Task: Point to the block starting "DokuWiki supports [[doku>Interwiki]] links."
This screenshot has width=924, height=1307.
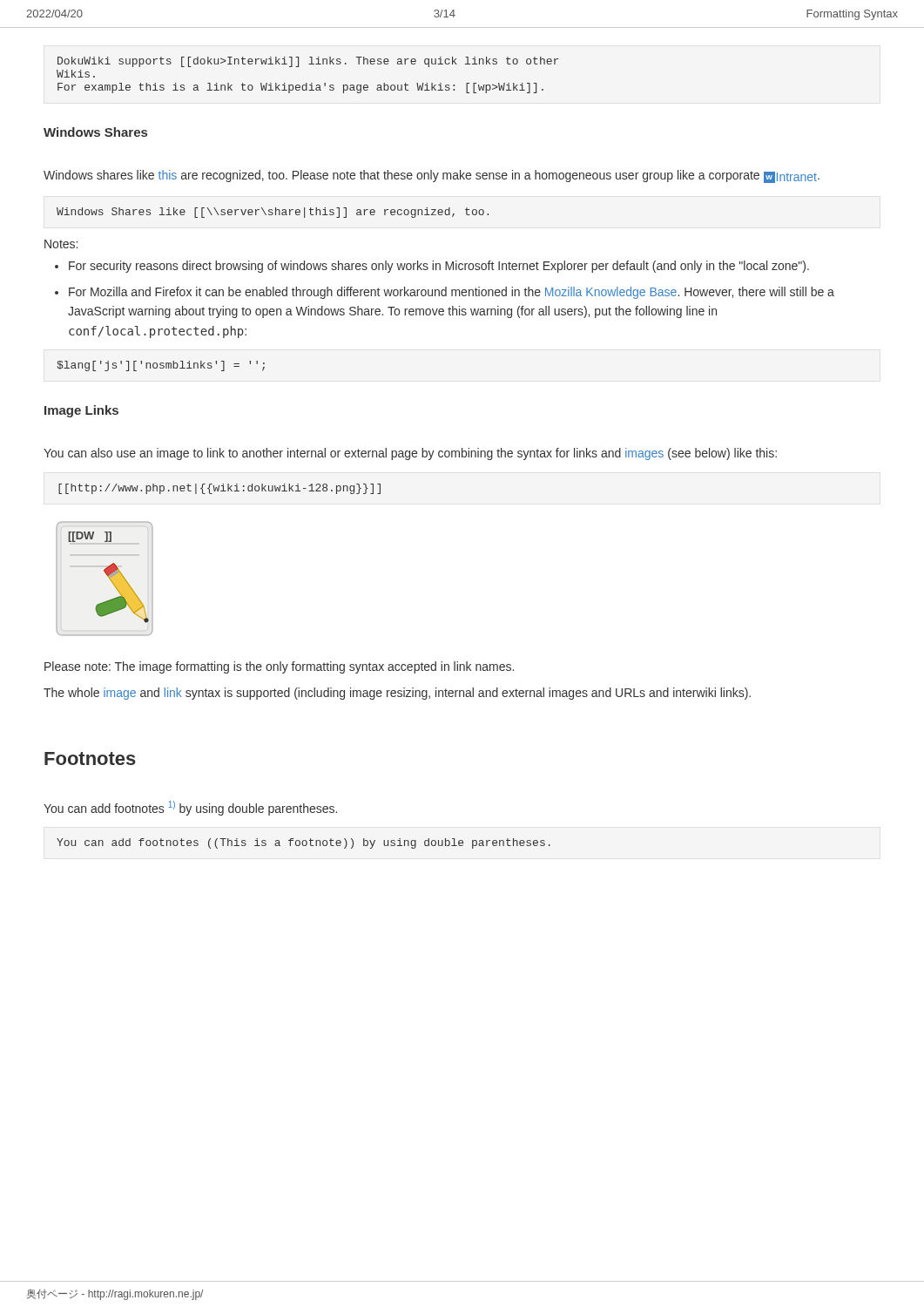Action: coord(308,74)
